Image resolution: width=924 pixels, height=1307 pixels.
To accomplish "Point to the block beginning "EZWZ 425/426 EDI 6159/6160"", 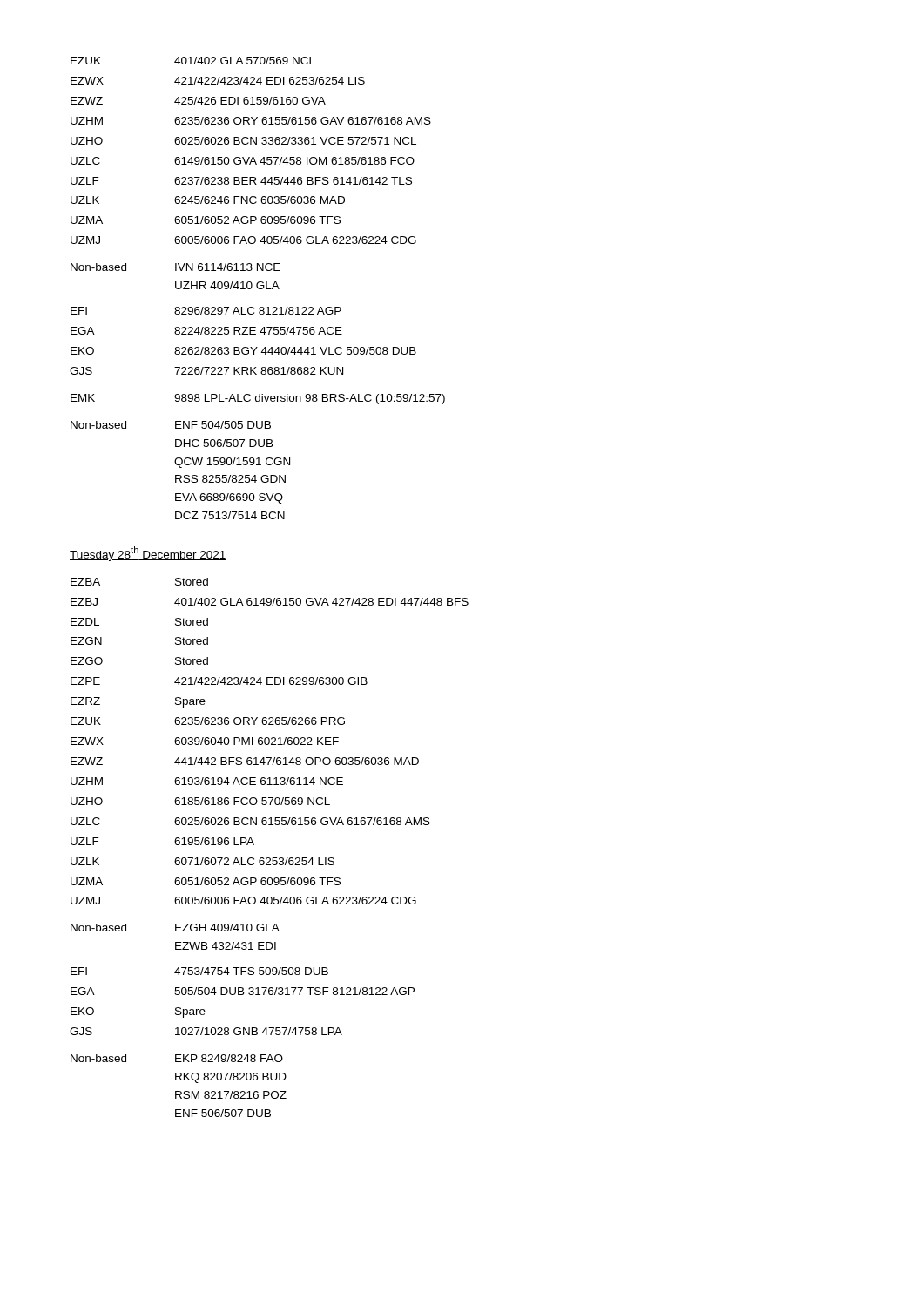I will click(198, 101).
